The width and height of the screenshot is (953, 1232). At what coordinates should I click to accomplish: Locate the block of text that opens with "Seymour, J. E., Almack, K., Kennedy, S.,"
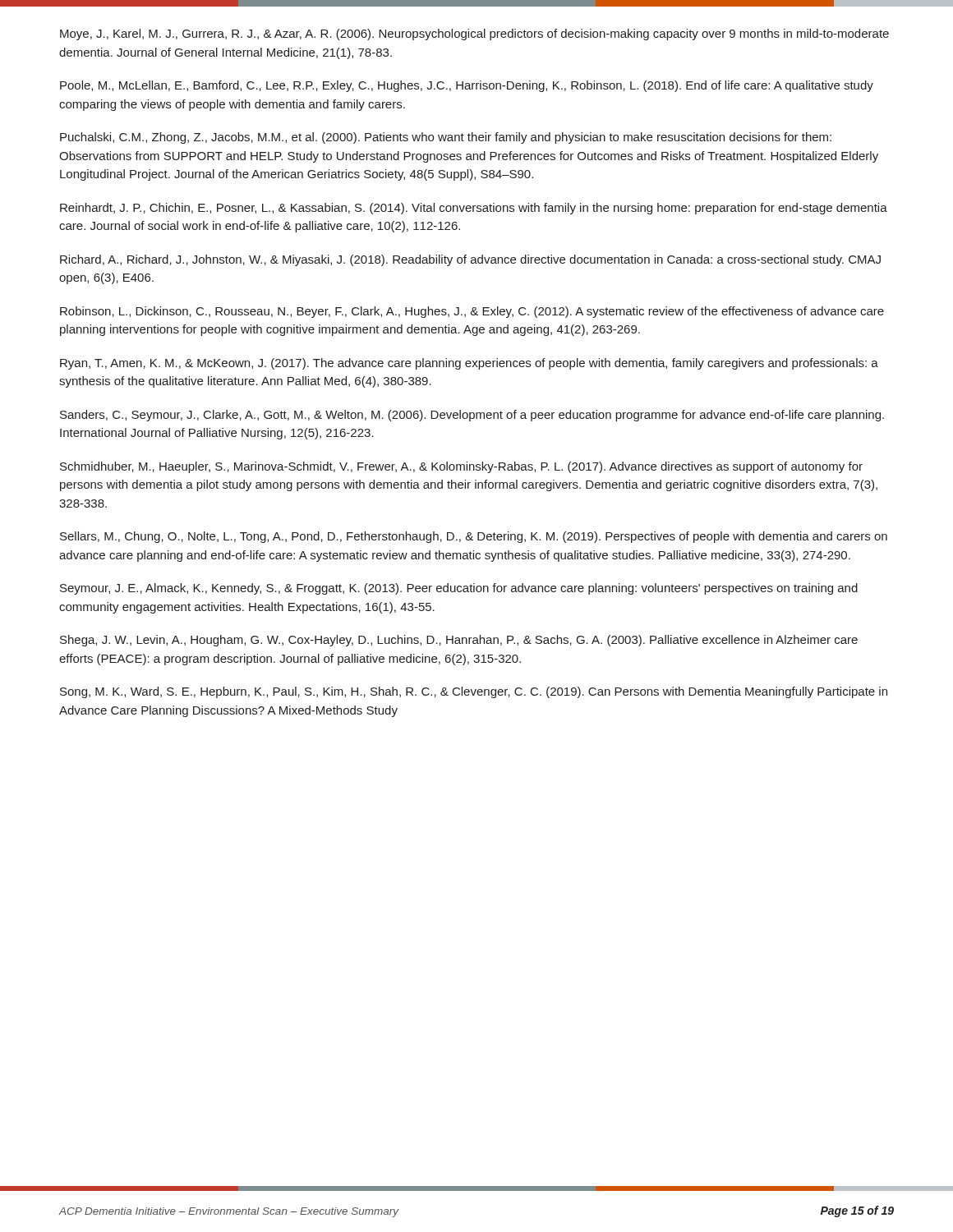(x=459, y=597)
